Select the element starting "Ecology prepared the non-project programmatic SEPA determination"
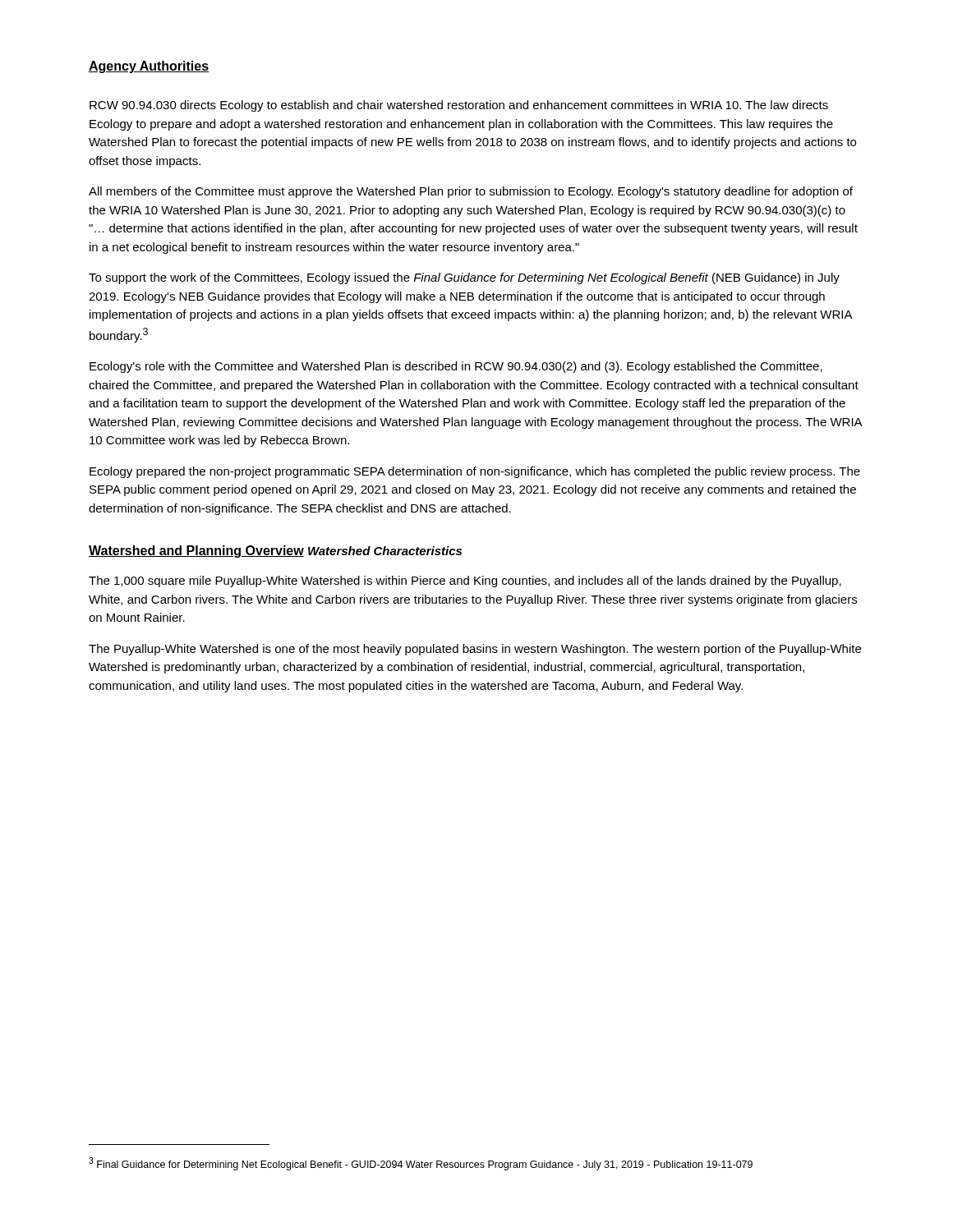Screen dimensions: 1232x953 476,490
